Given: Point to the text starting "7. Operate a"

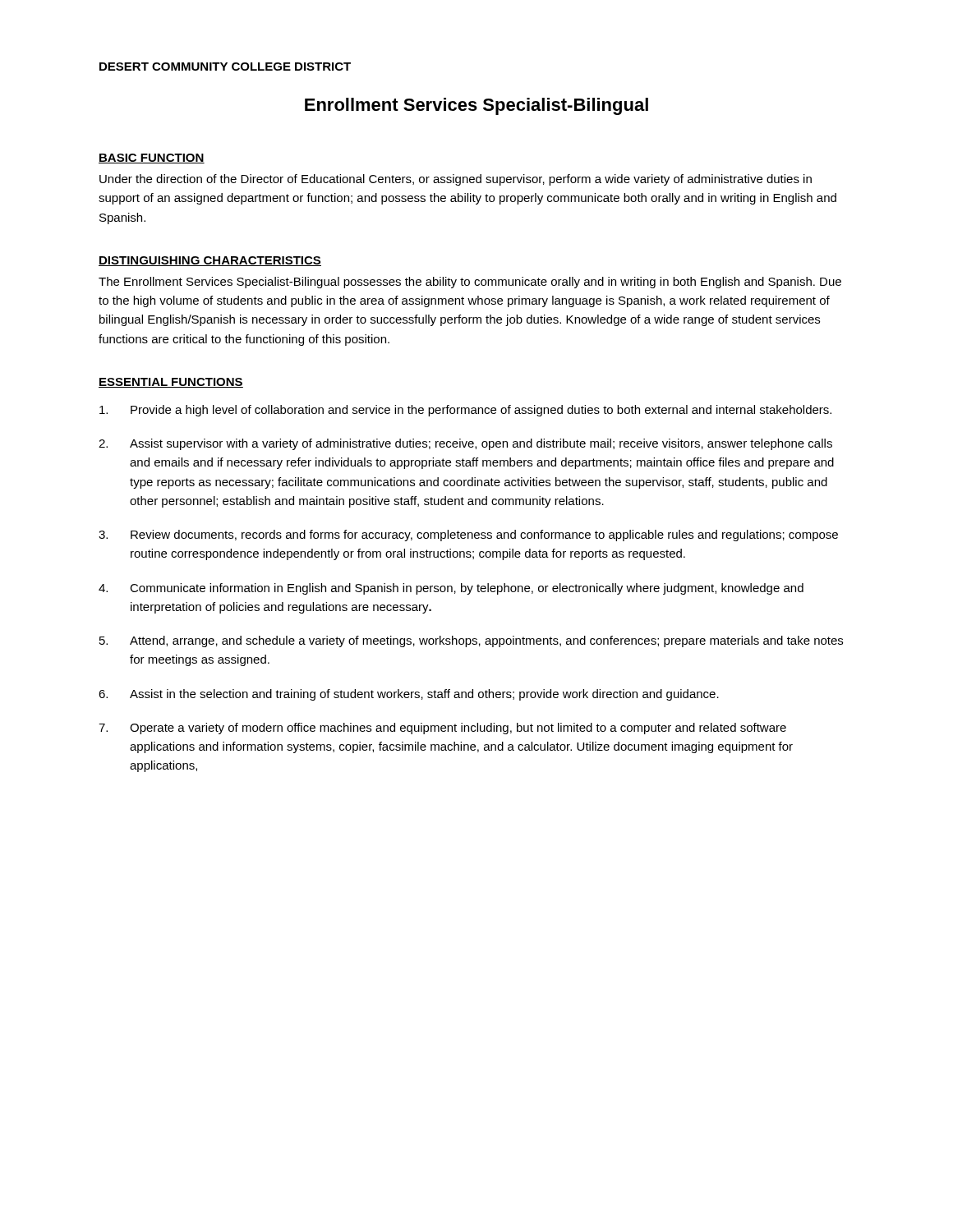Looking at the screenshot, I should coord(476,746).
